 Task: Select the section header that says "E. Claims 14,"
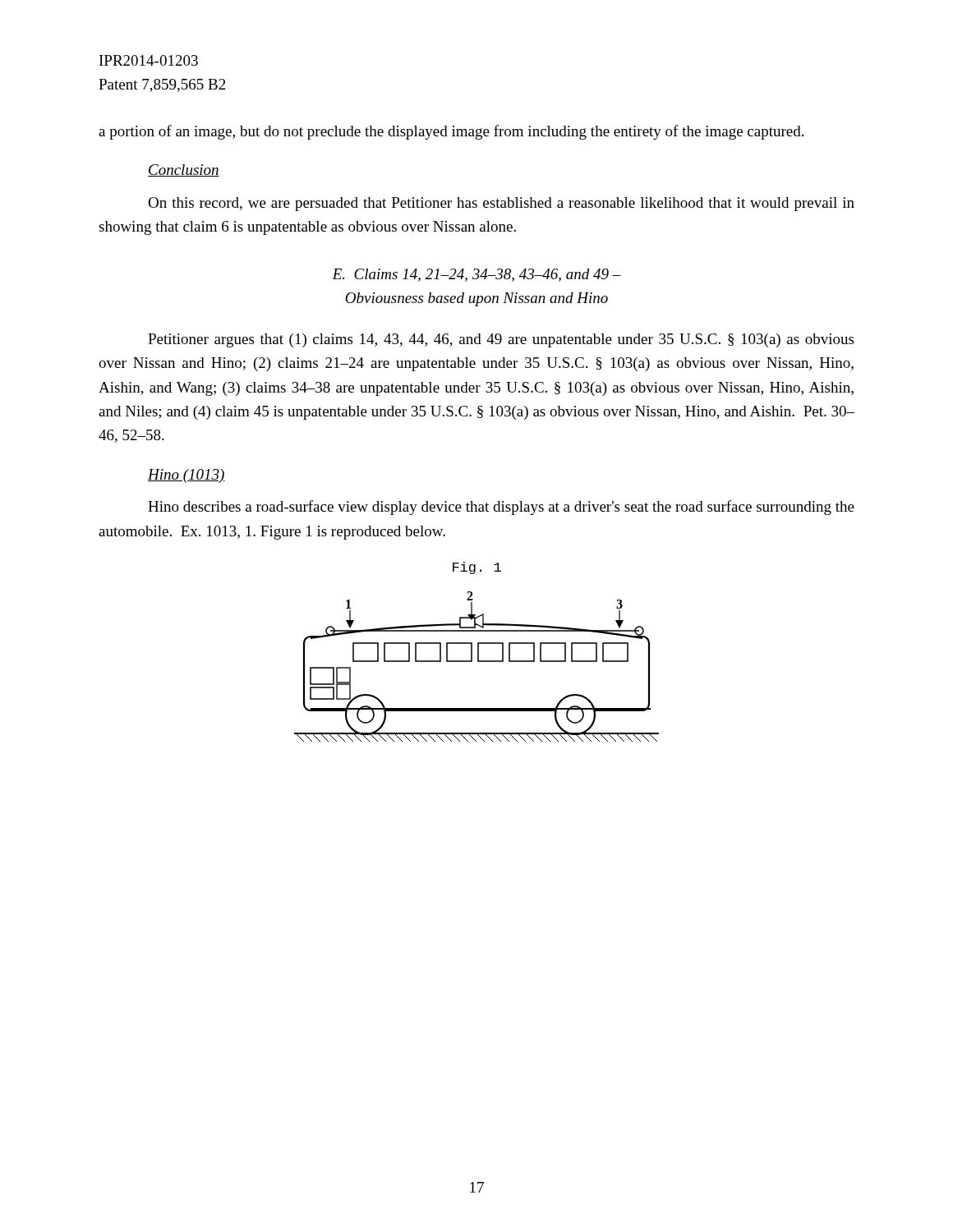click(x=476, y=286)
